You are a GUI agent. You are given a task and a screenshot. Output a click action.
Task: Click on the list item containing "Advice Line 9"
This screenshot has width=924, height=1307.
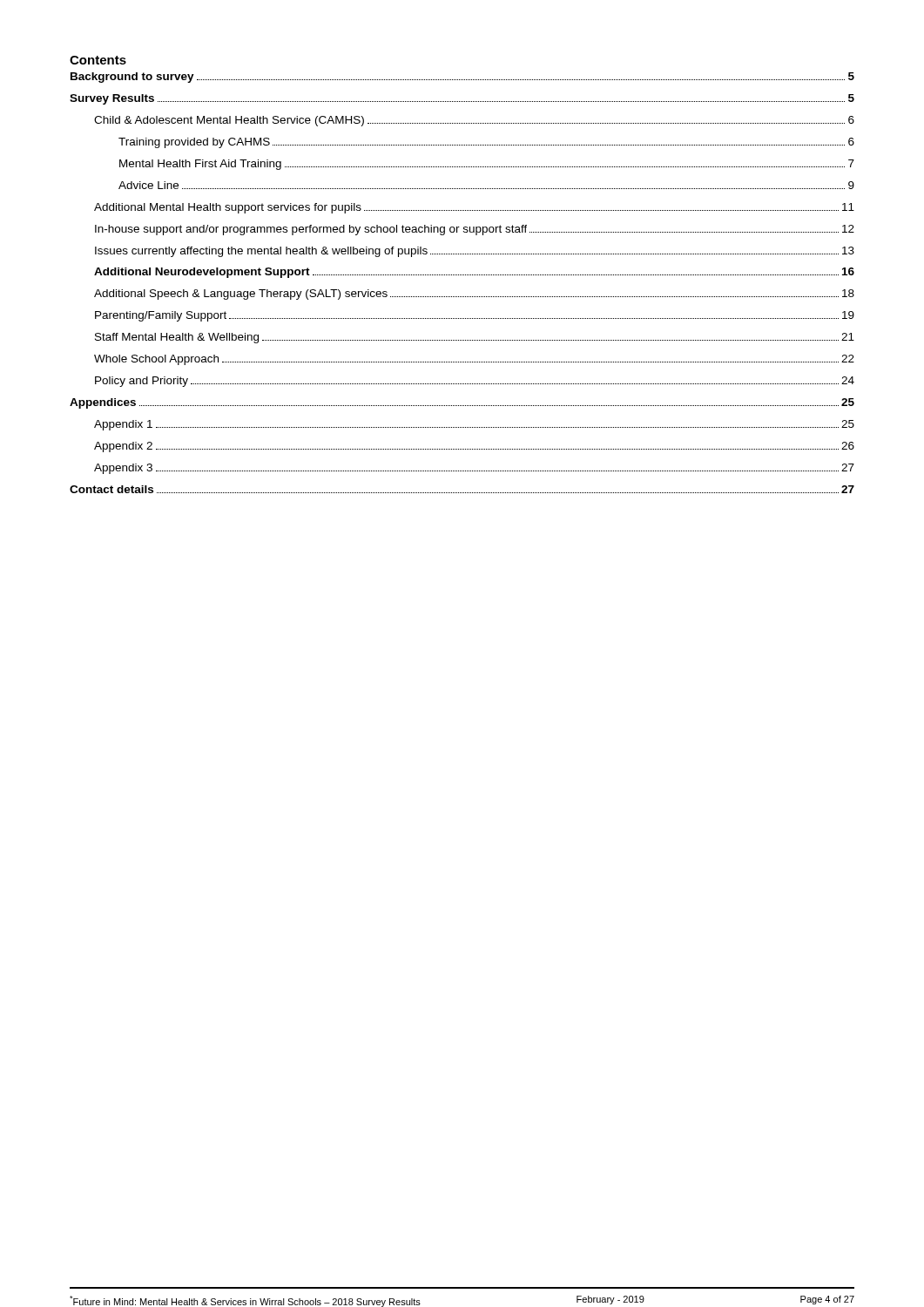click(486, 186)
